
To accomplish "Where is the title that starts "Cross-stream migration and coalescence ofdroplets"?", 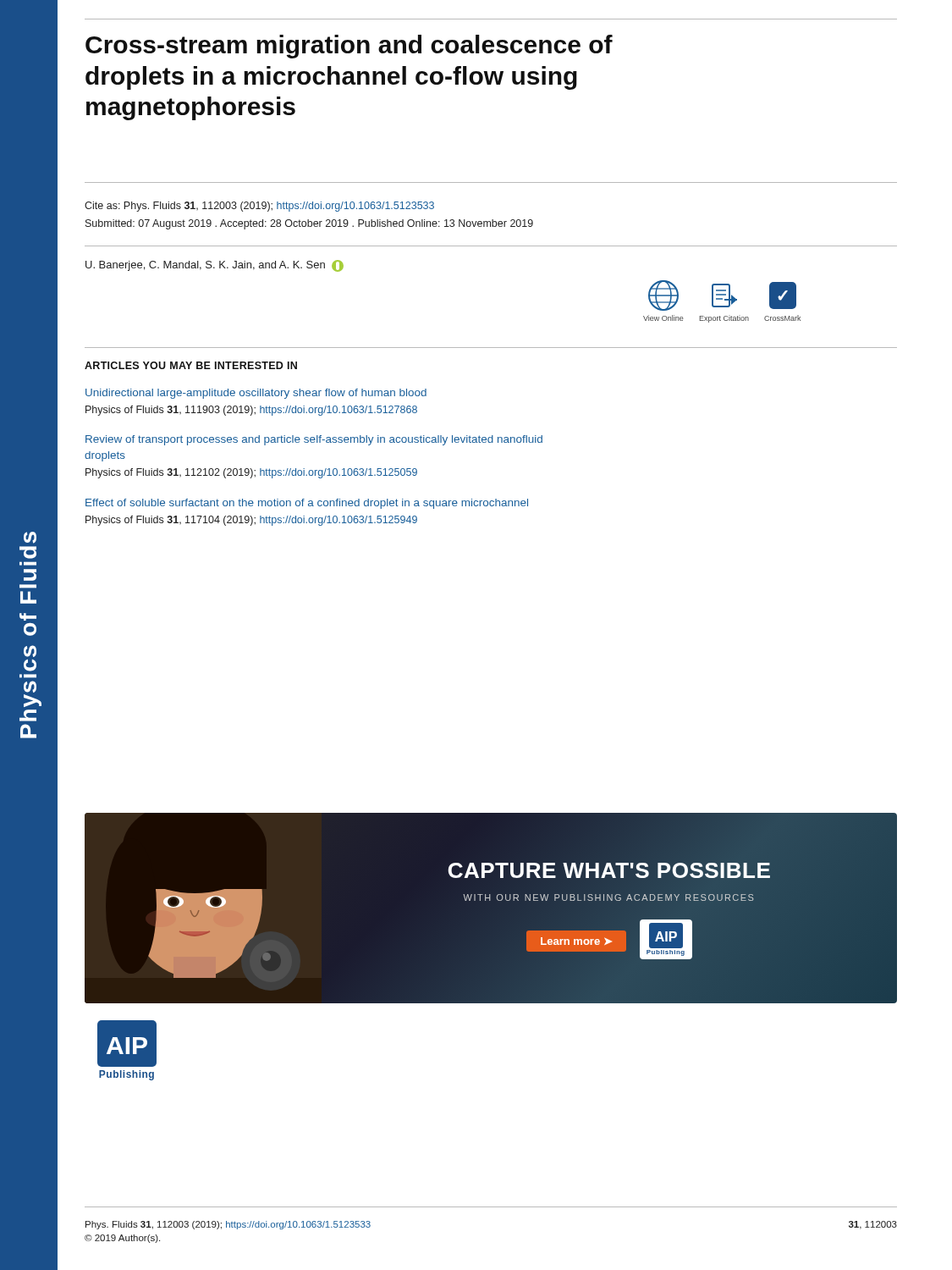I will tap(491, 76).
